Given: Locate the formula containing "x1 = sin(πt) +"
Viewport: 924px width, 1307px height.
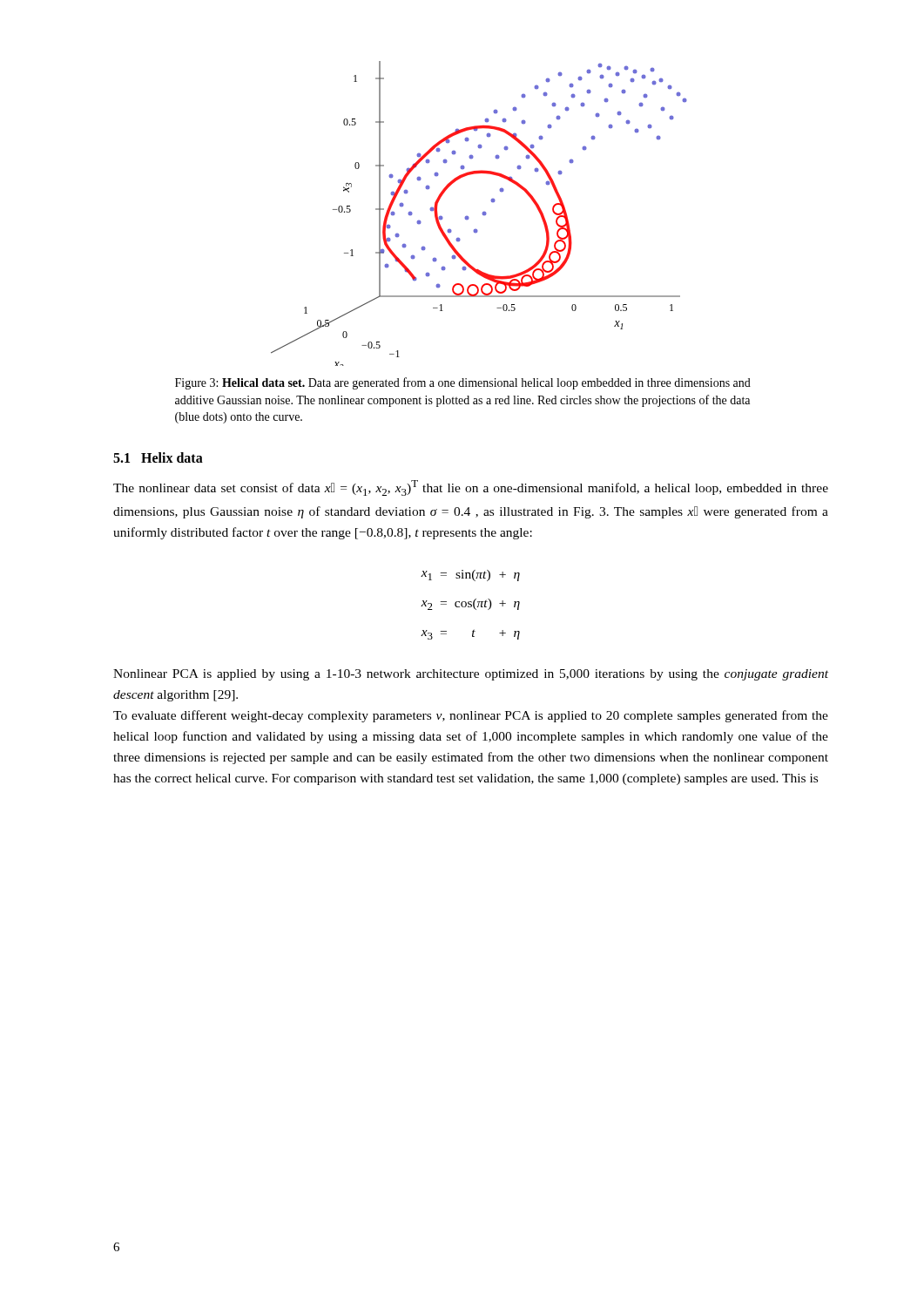Looking at the screenshot, I should [x=471, y=603].
